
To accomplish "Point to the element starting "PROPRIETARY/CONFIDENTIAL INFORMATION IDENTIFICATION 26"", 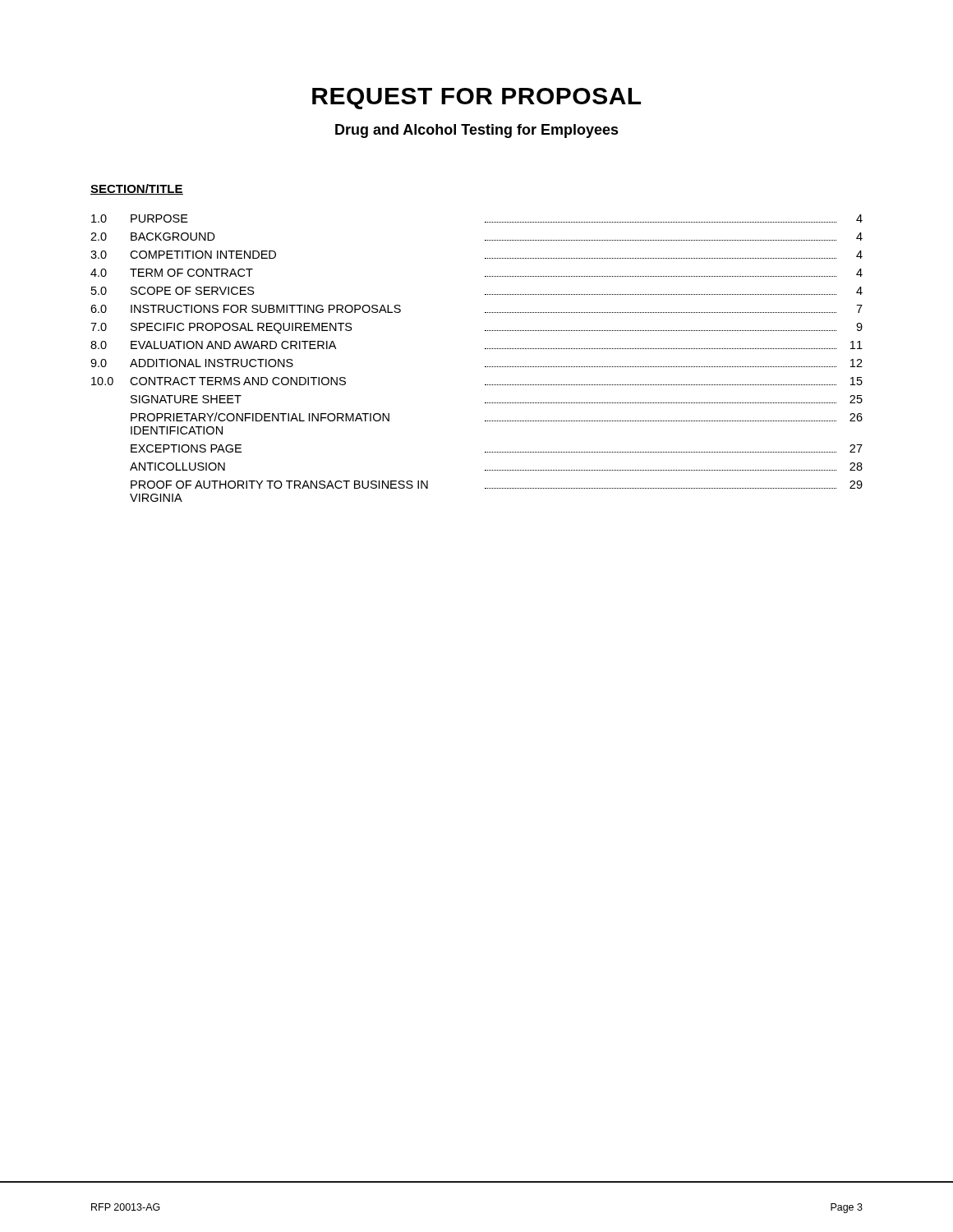I will 496,424.
